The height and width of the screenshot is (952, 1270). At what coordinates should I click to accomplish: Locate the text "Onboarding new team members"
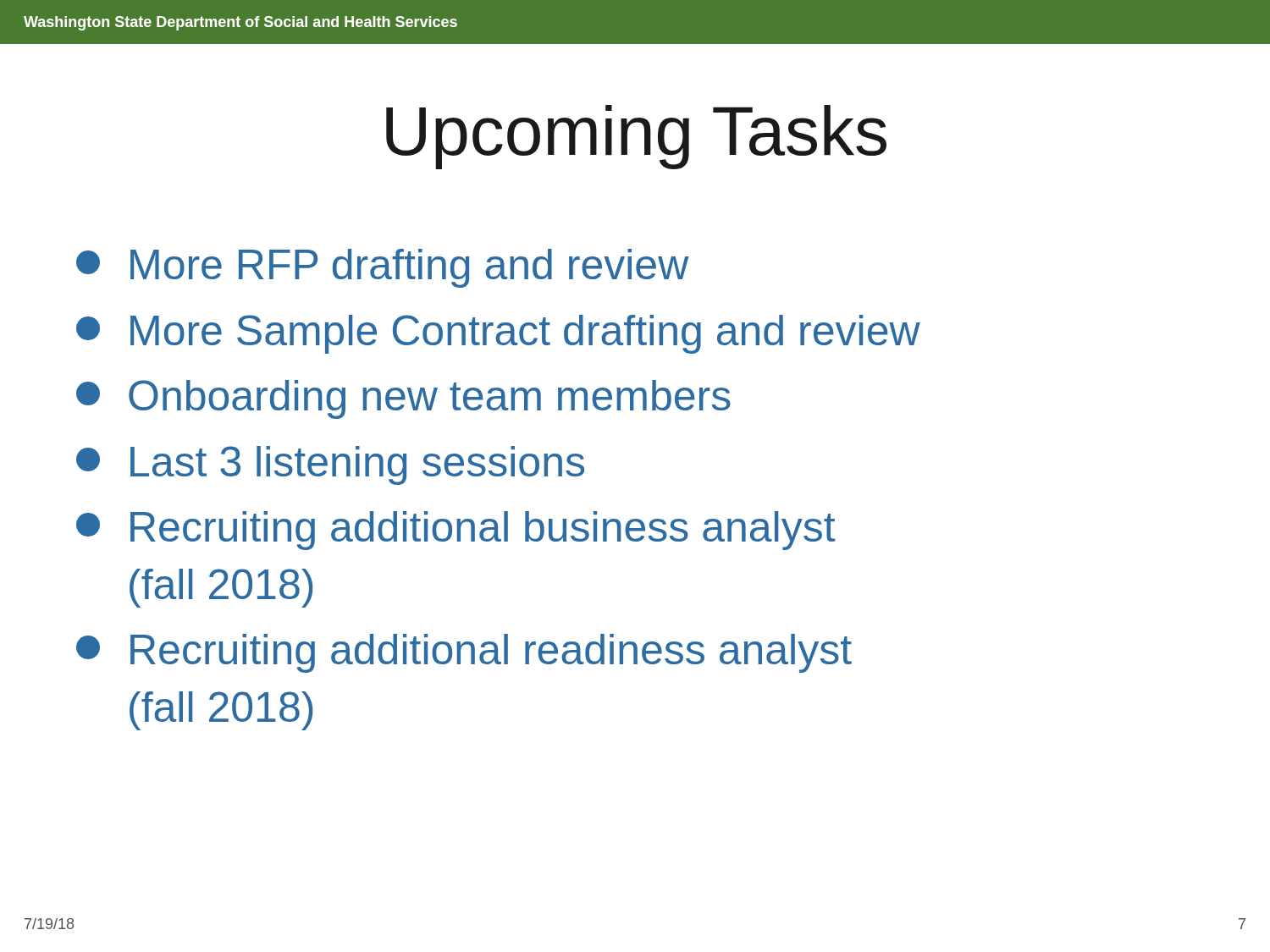coord(648,397)
